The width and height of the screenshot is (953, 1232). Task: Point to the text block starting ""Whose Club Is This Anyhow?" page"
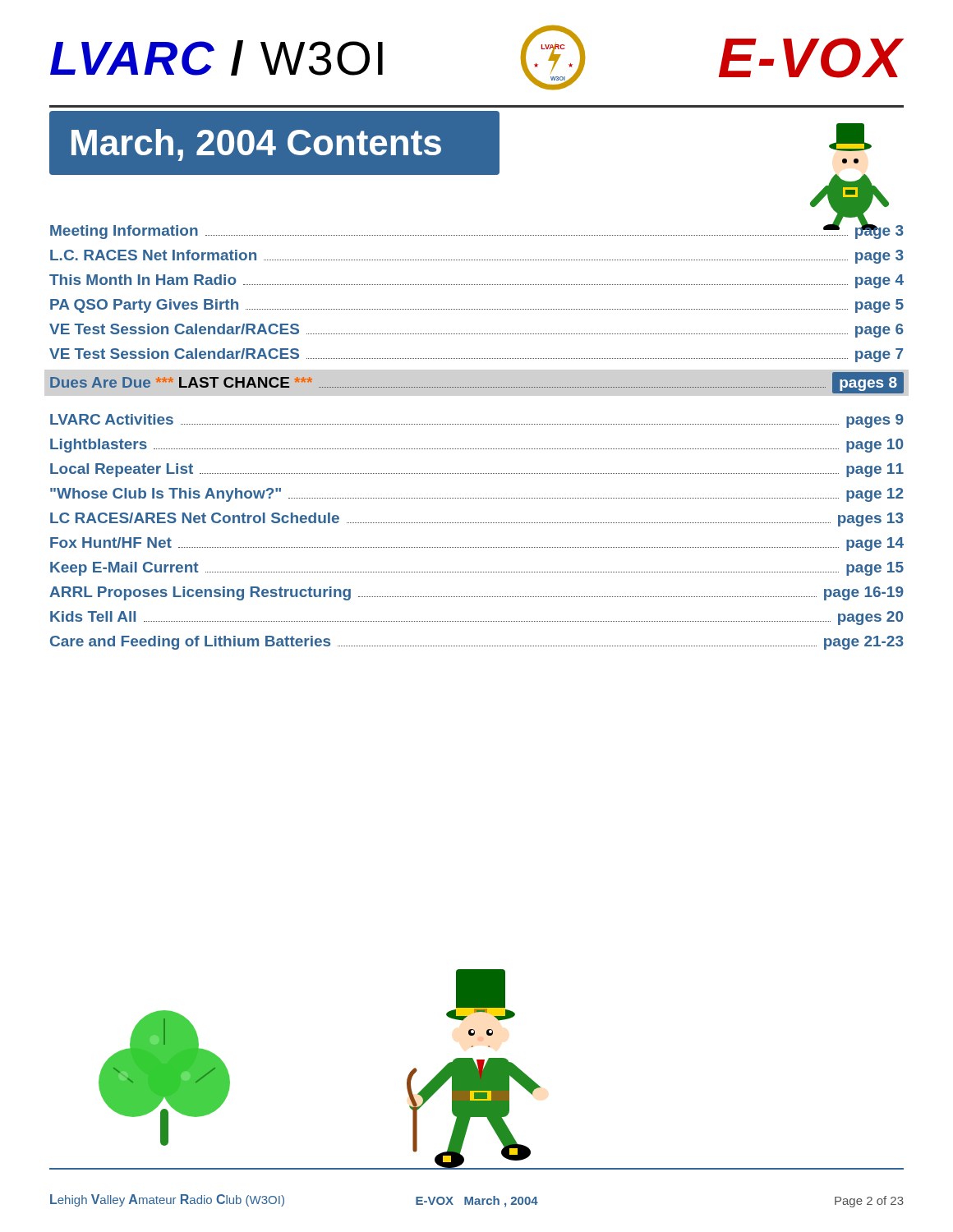coord(476,494)
